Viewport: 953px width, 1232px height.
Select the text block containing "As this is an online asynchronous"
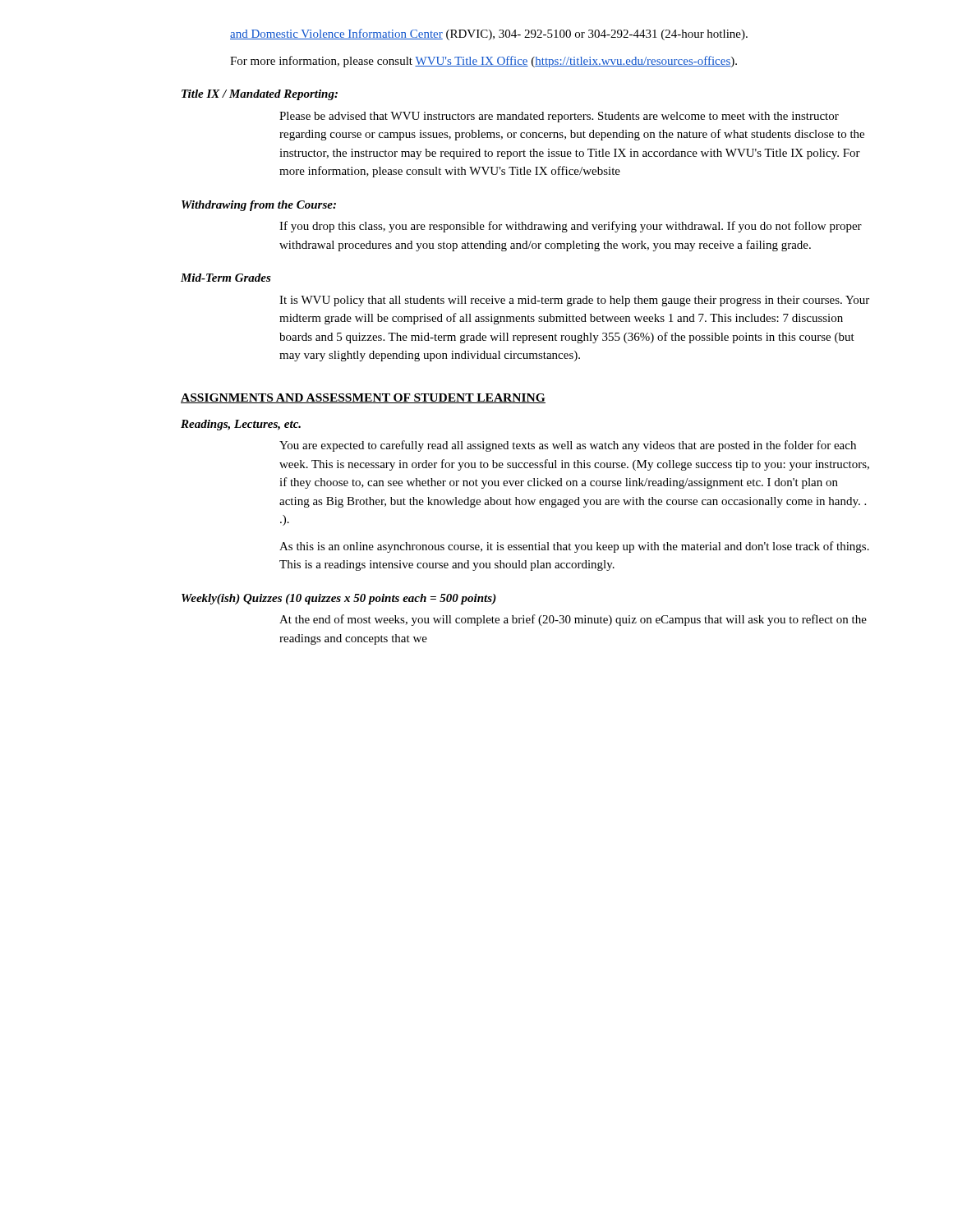point(575,555)
